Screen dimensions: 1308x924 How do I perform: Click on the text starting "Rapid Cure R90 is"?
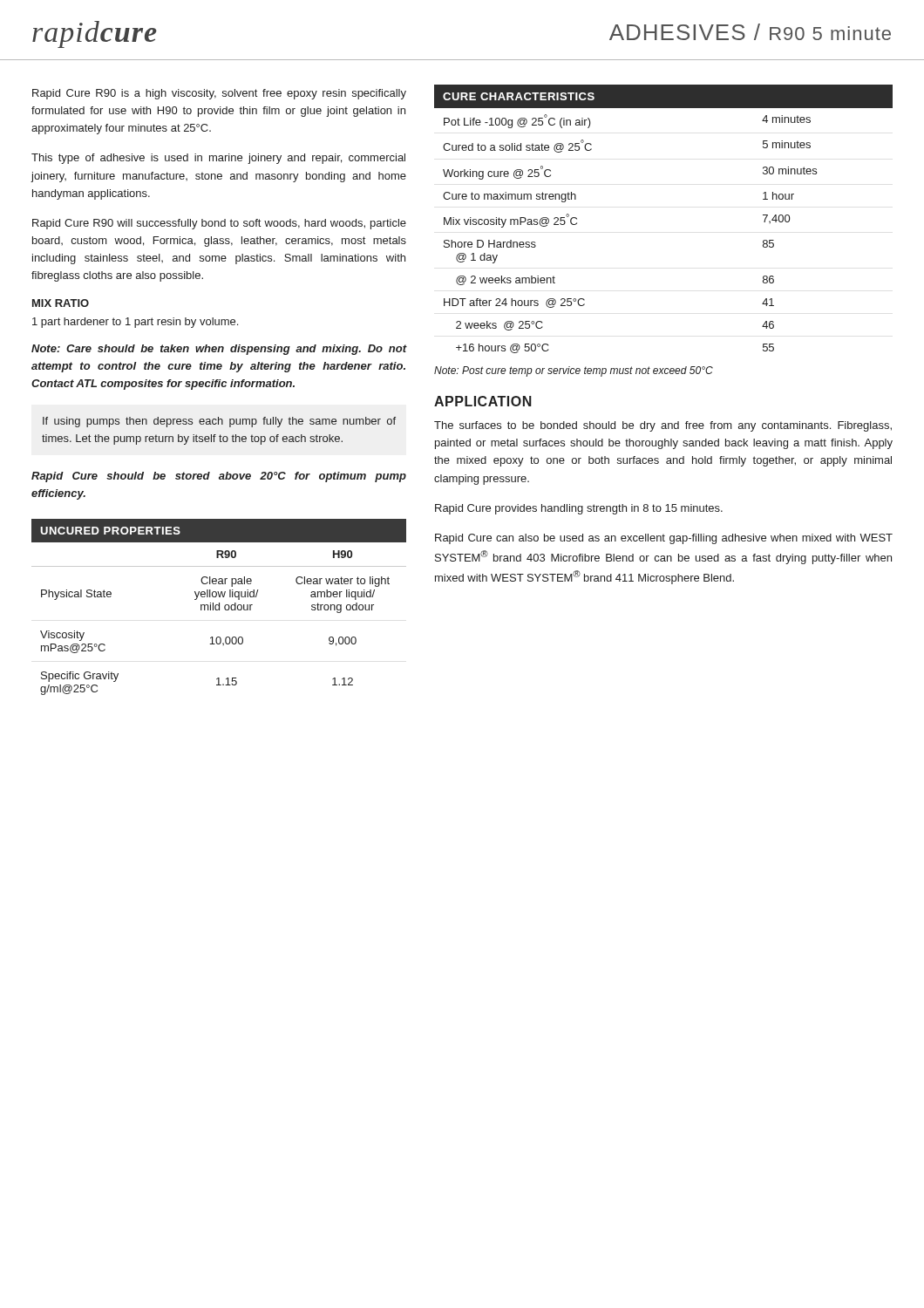[x=219, y=110]
